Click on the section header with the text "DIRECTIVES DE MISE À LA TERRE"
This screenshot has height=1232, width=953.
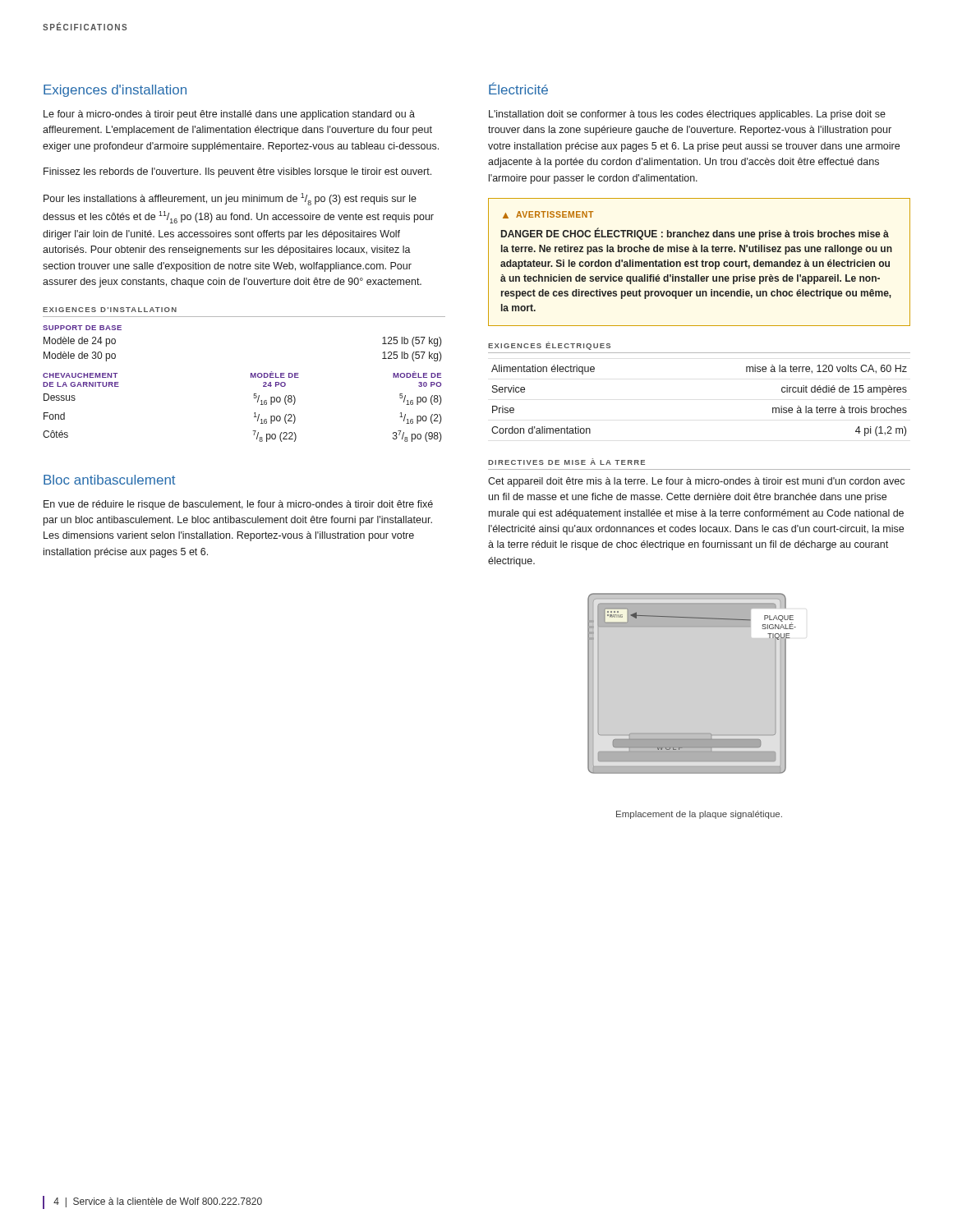(x=699, y=463)
